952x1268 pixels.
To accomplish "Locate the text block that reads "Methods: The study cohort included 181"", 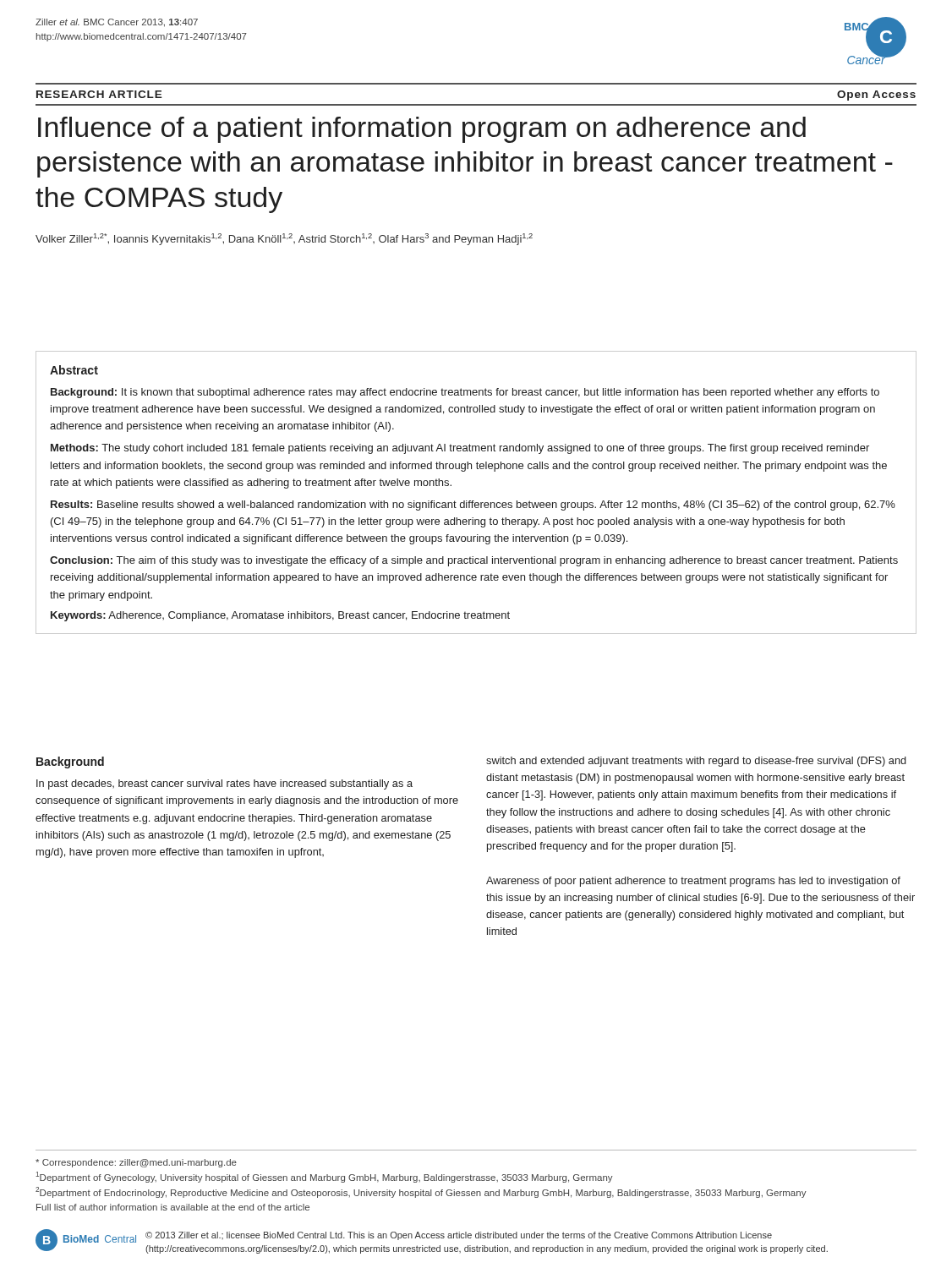I will click(469, 465).
